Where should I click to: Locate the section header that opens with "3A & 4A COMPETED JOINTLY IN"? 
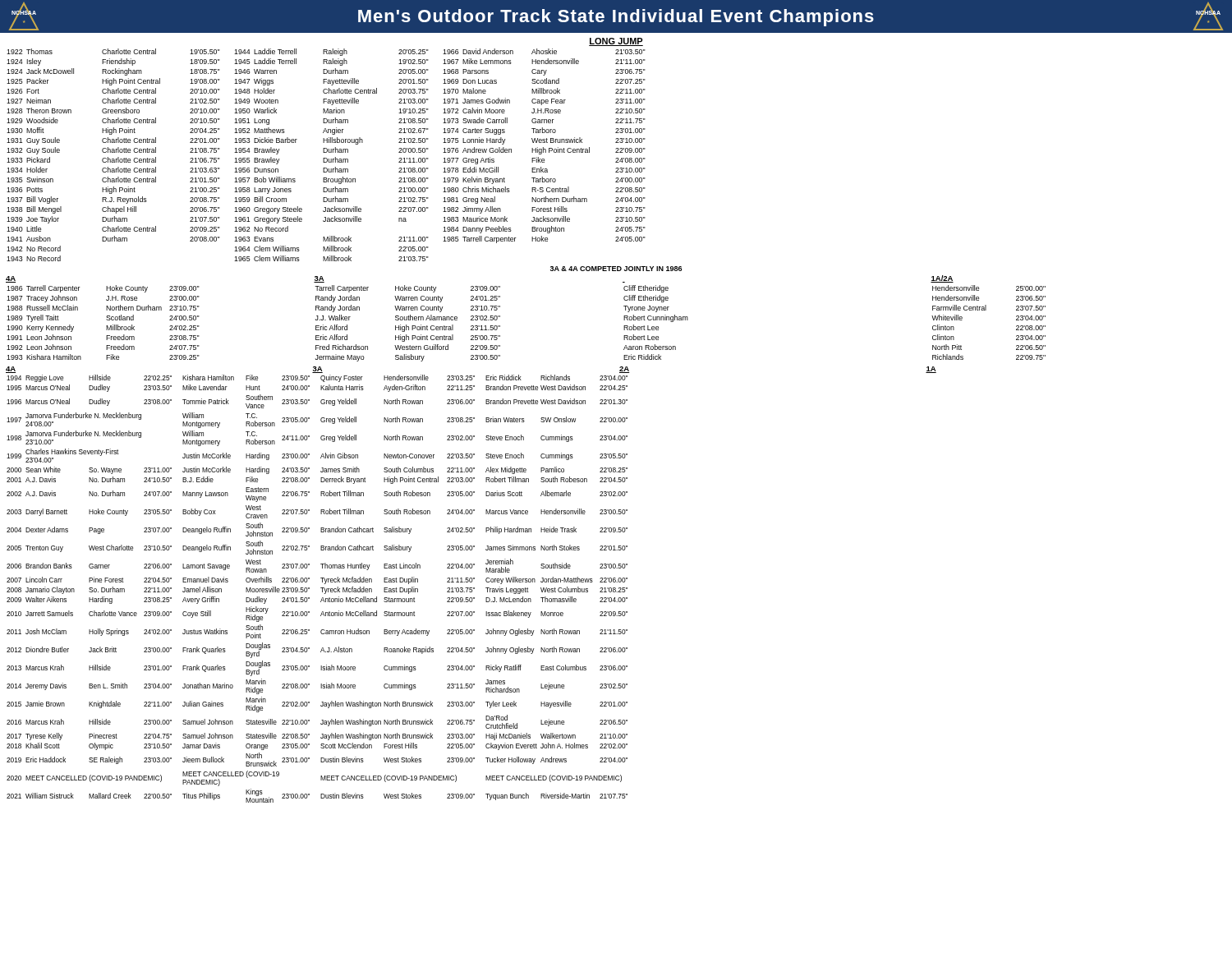616,269
